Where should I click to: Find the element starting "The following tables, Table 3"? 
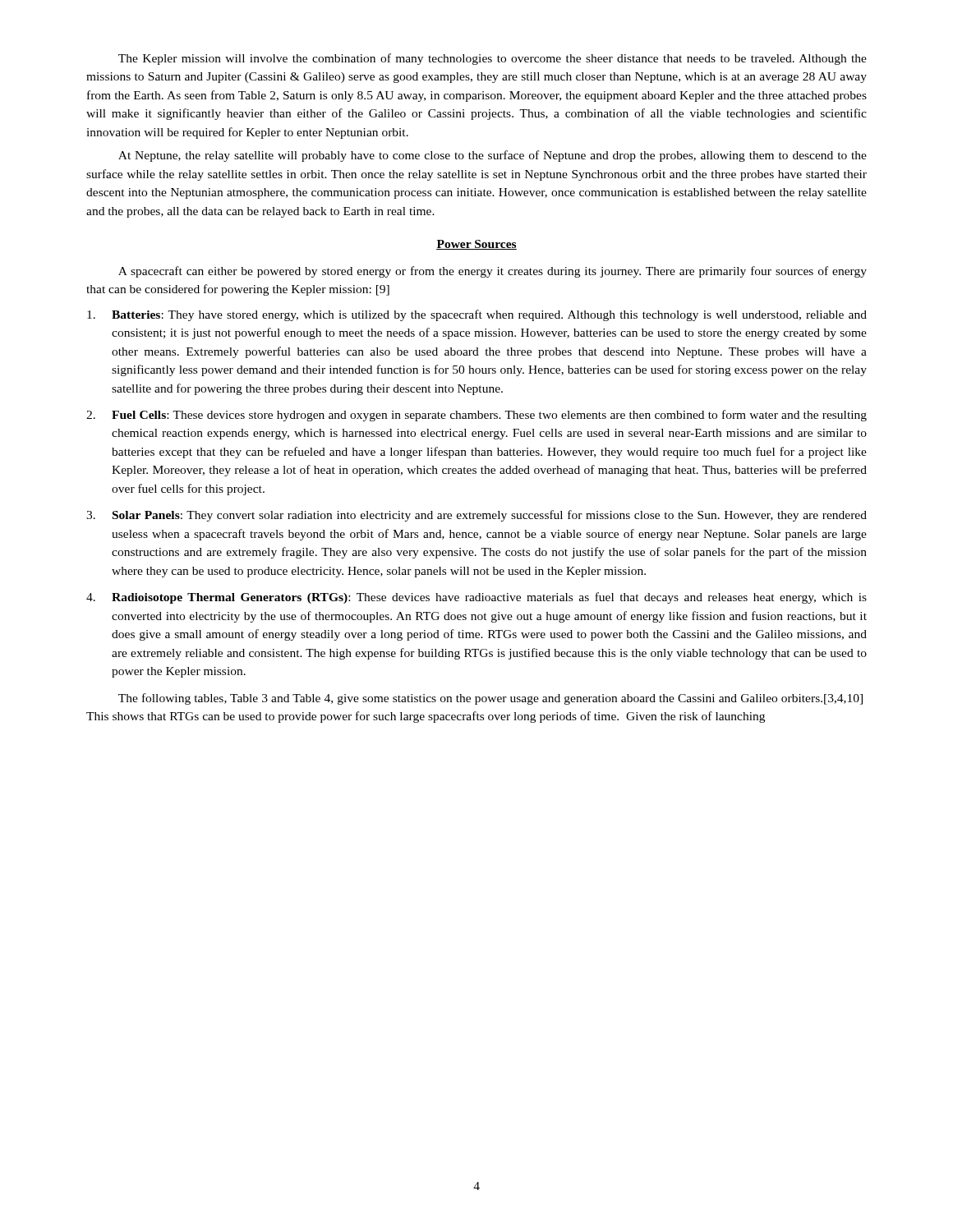(x=476, y=707)
